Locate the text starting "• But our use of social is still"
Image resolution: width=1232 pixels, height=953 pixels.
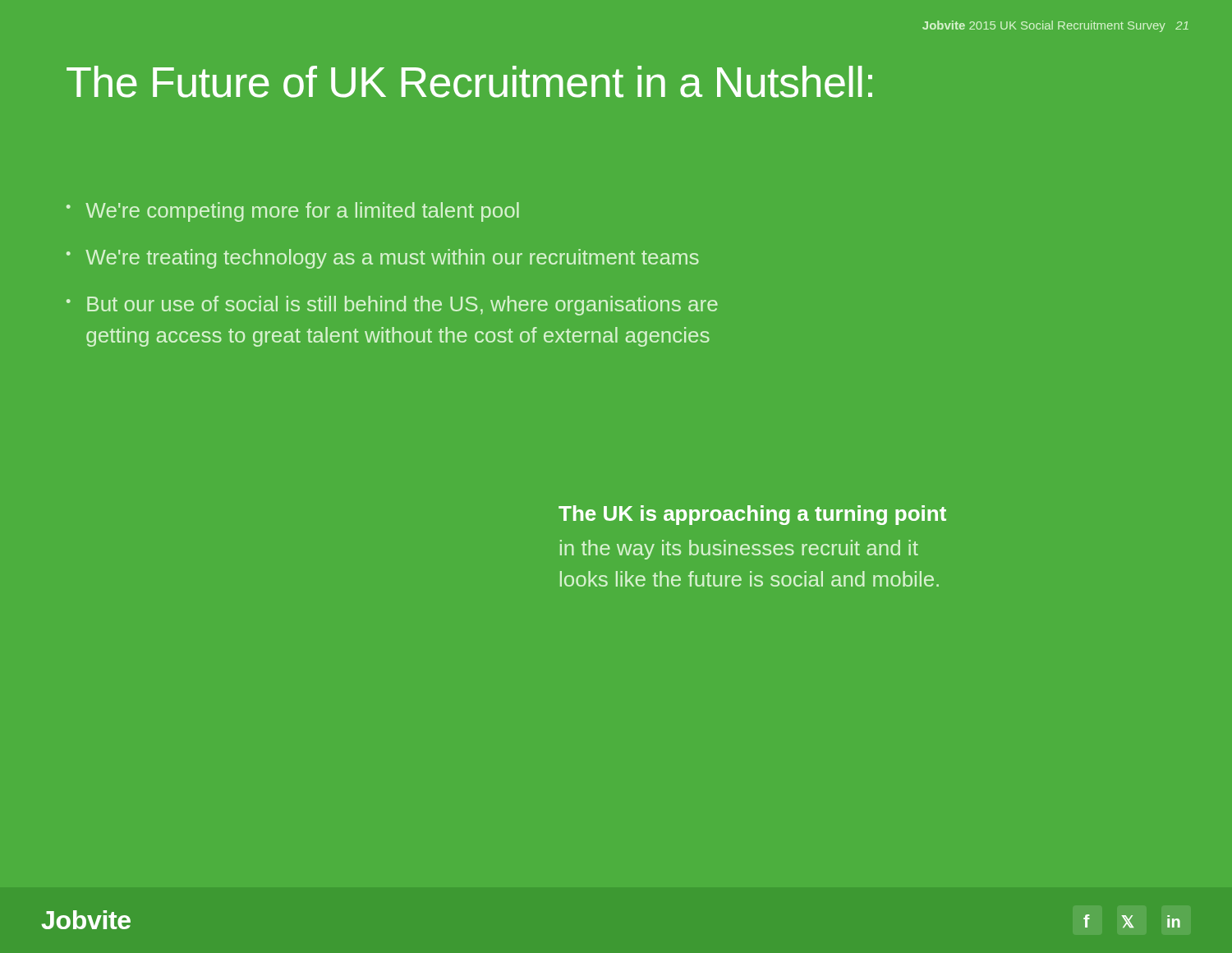coord(392,320)
